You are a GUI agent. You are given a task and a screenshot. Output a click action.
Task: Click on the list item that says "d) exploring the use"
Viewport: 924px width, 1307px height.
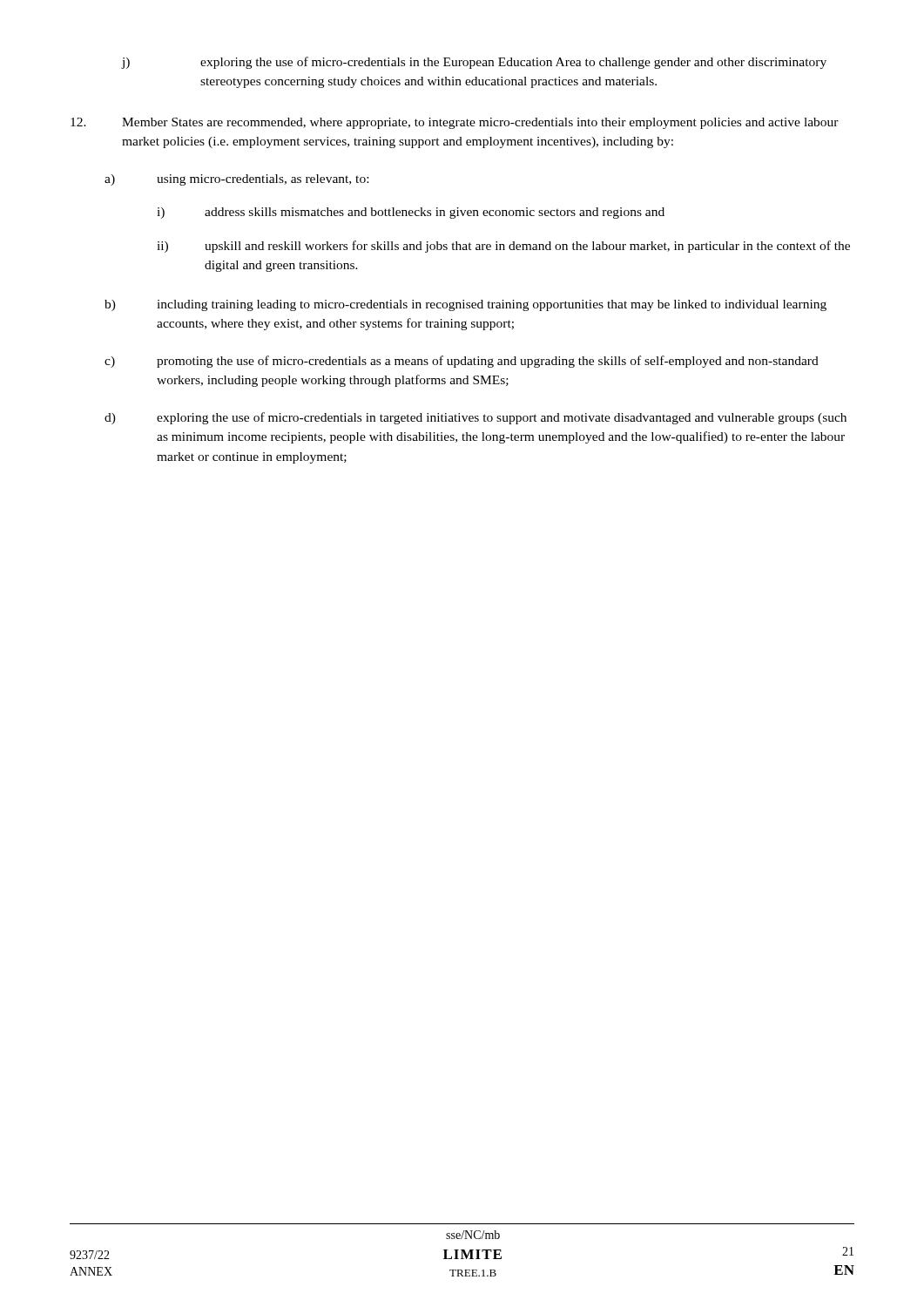(x=479, y=437)
